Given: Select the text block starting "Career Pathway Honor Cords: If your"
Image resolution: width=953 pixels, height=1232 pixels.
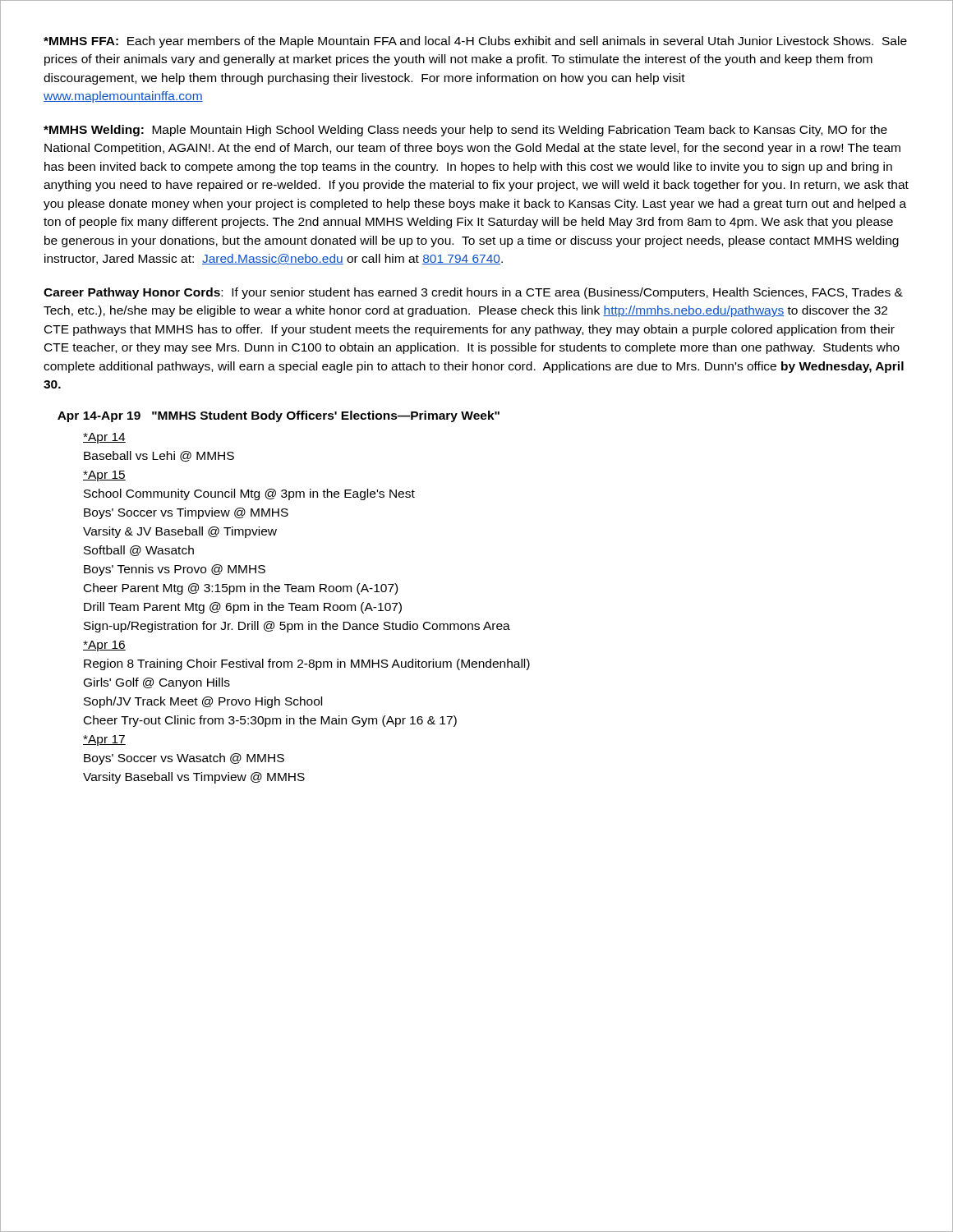Looking at the screenshot, I should pos(474,338).
